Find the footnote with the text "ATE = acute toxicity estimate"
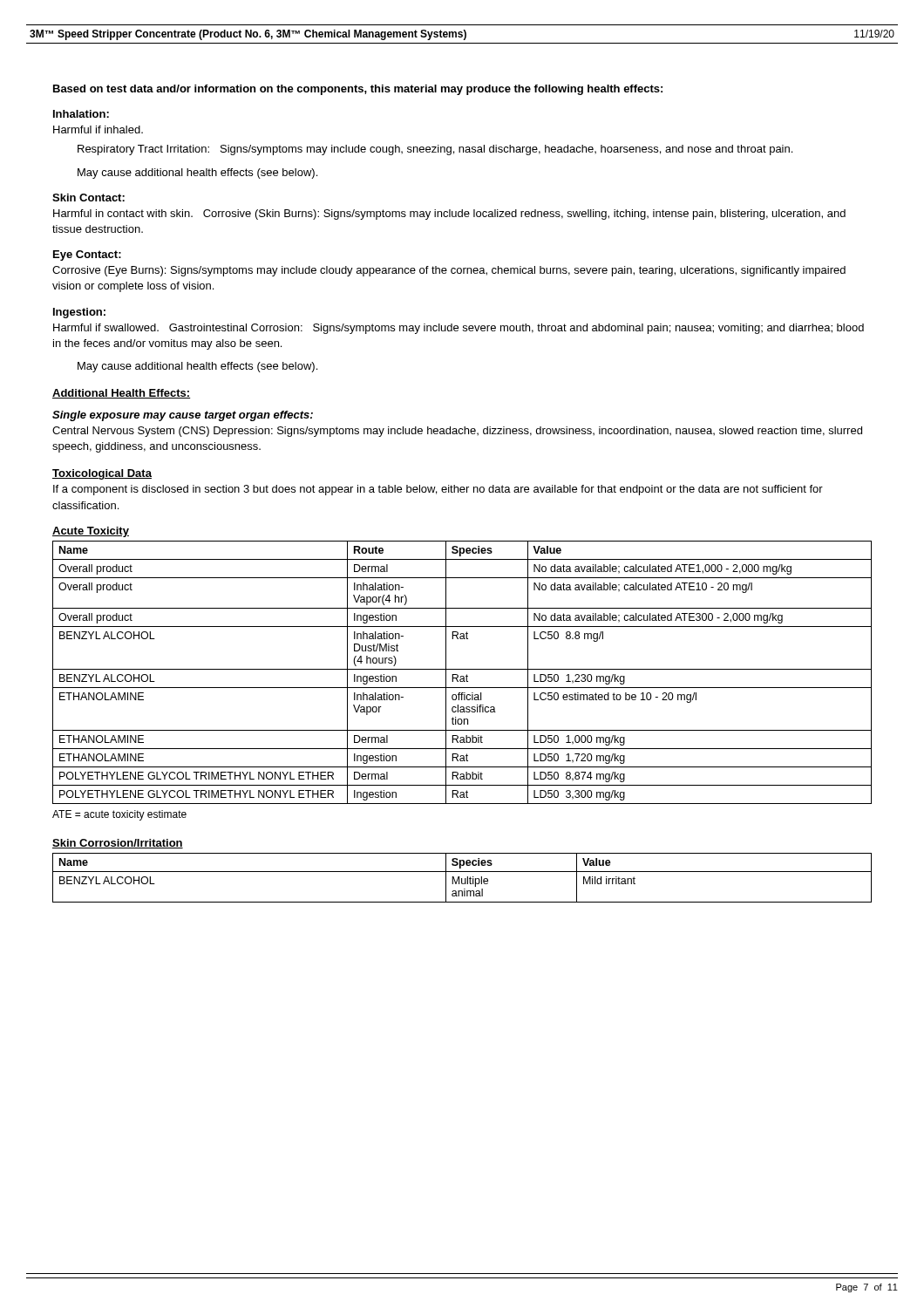 click(x=119, y=814)
